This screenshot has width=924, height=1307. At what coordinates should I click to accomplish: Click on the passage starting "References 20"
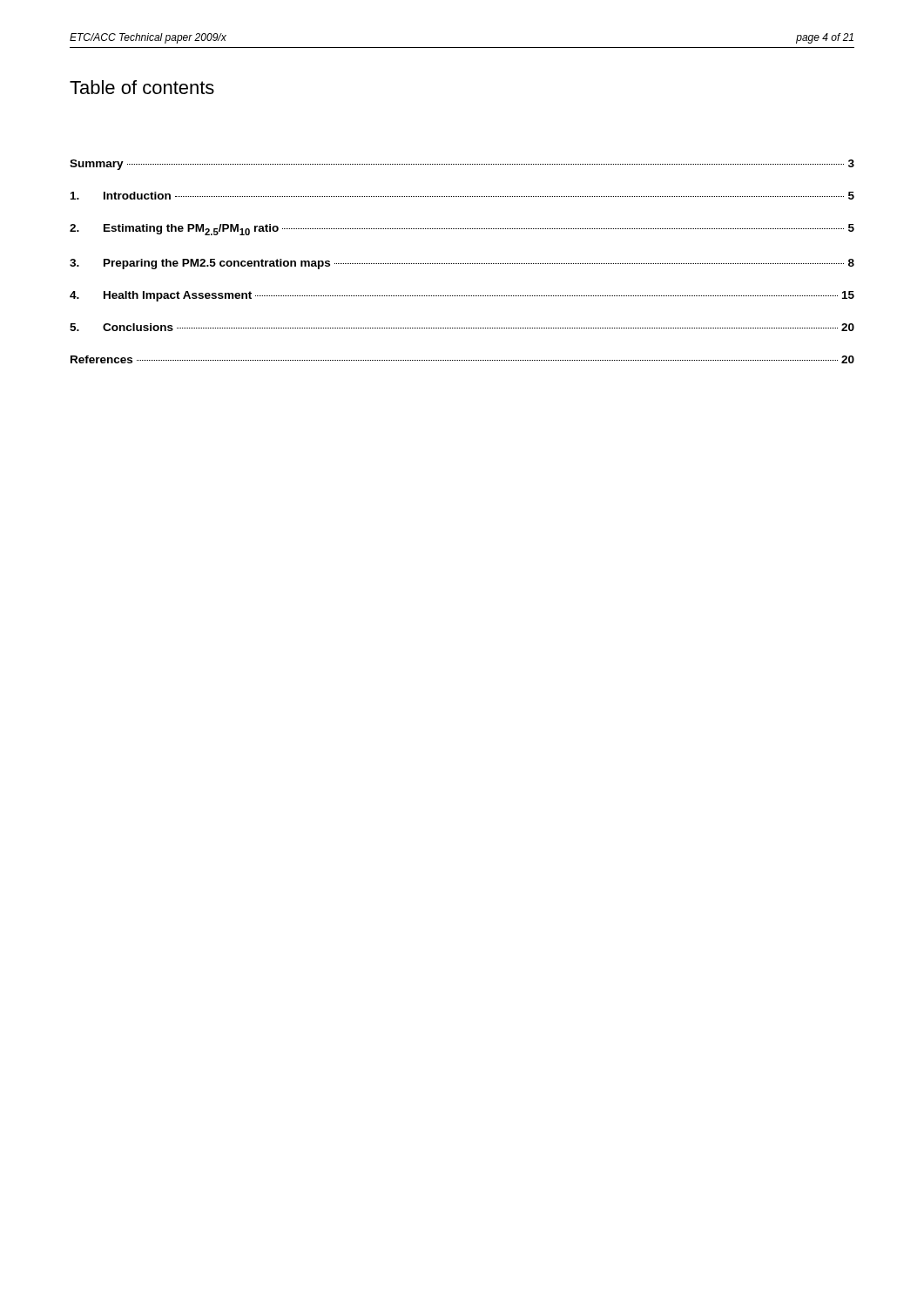[462, 359]
